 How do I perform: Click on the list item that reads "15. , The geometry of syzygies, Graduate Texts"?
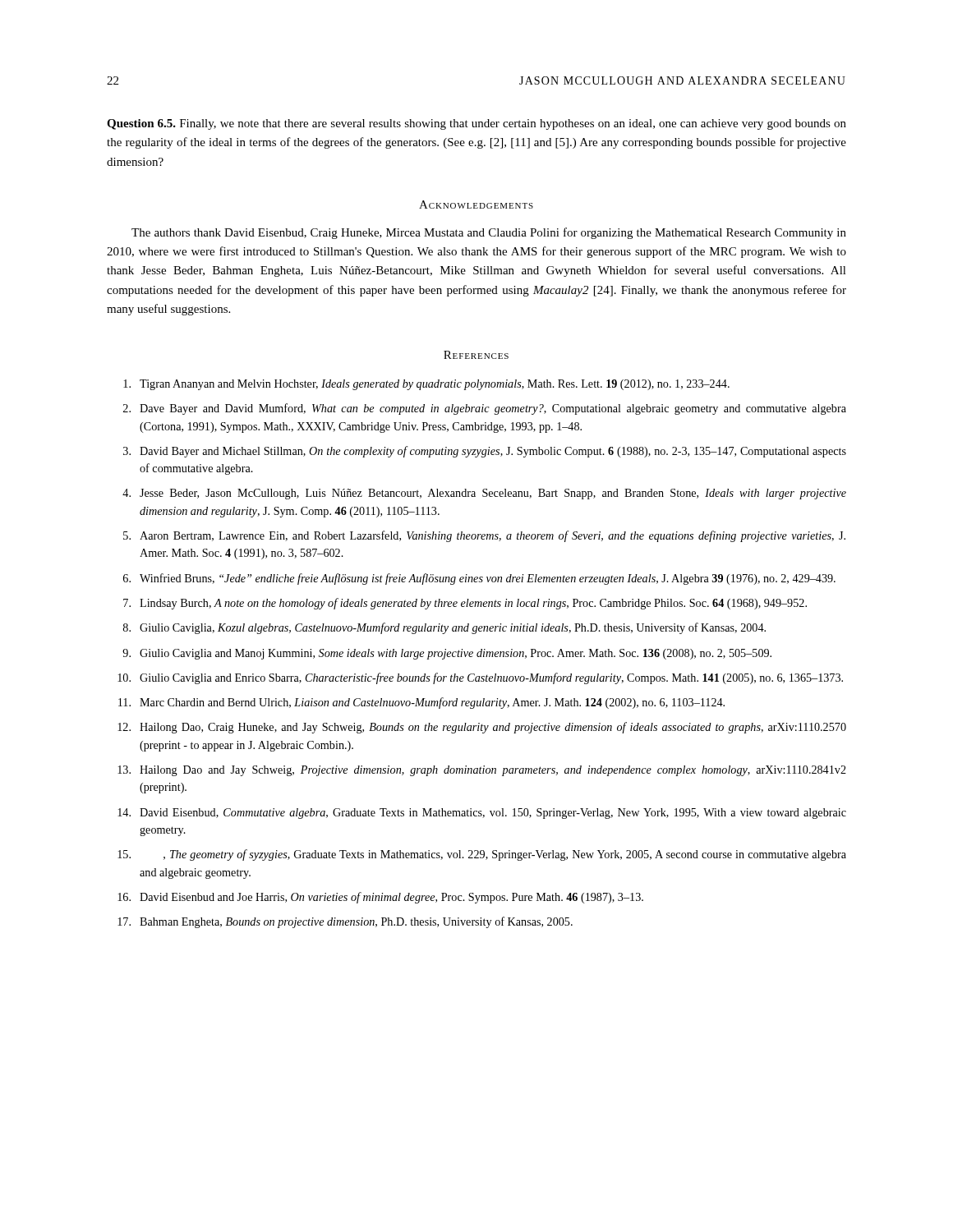tap(476, 864)
